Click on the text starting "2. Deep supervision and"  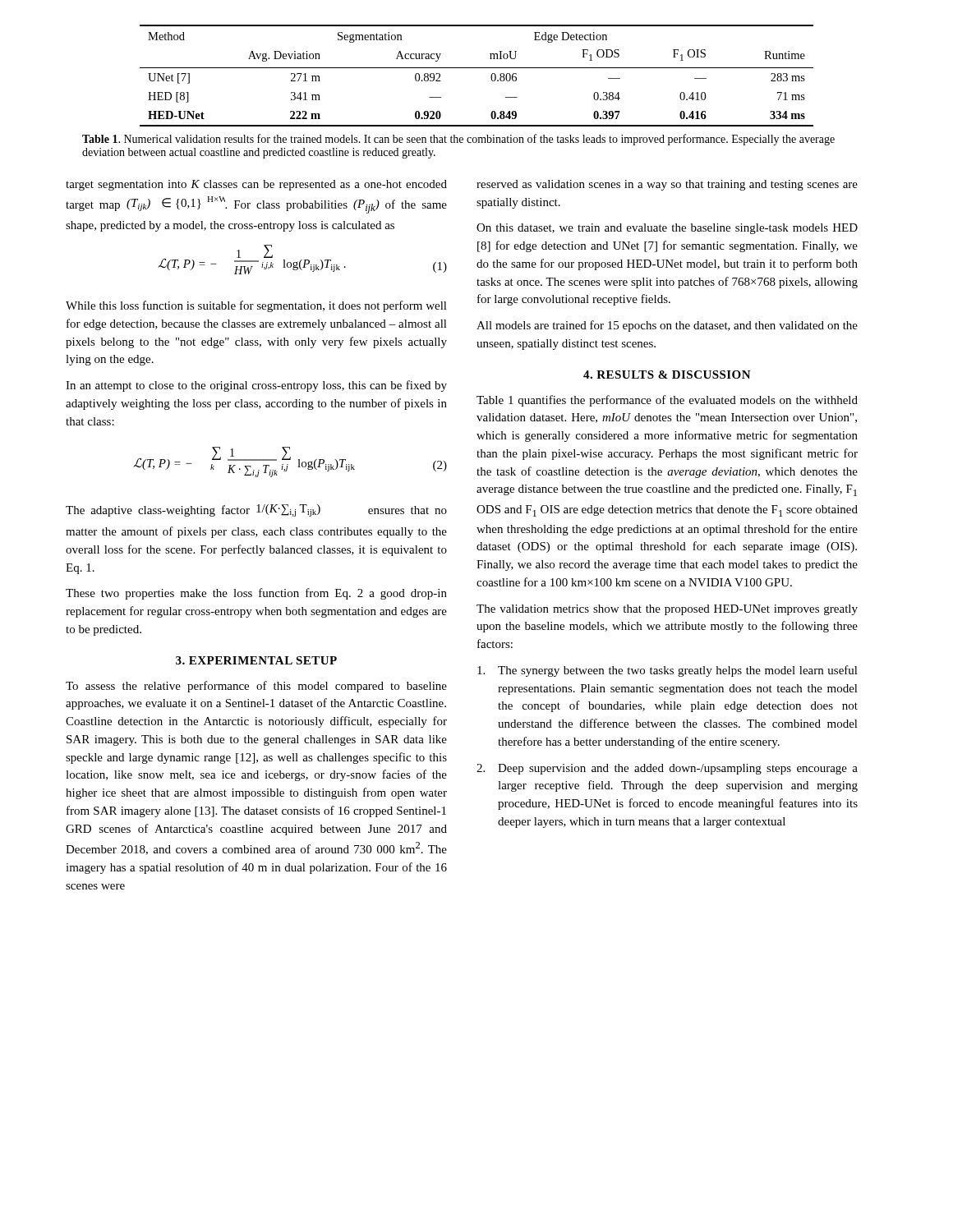[x=667, y=795]
